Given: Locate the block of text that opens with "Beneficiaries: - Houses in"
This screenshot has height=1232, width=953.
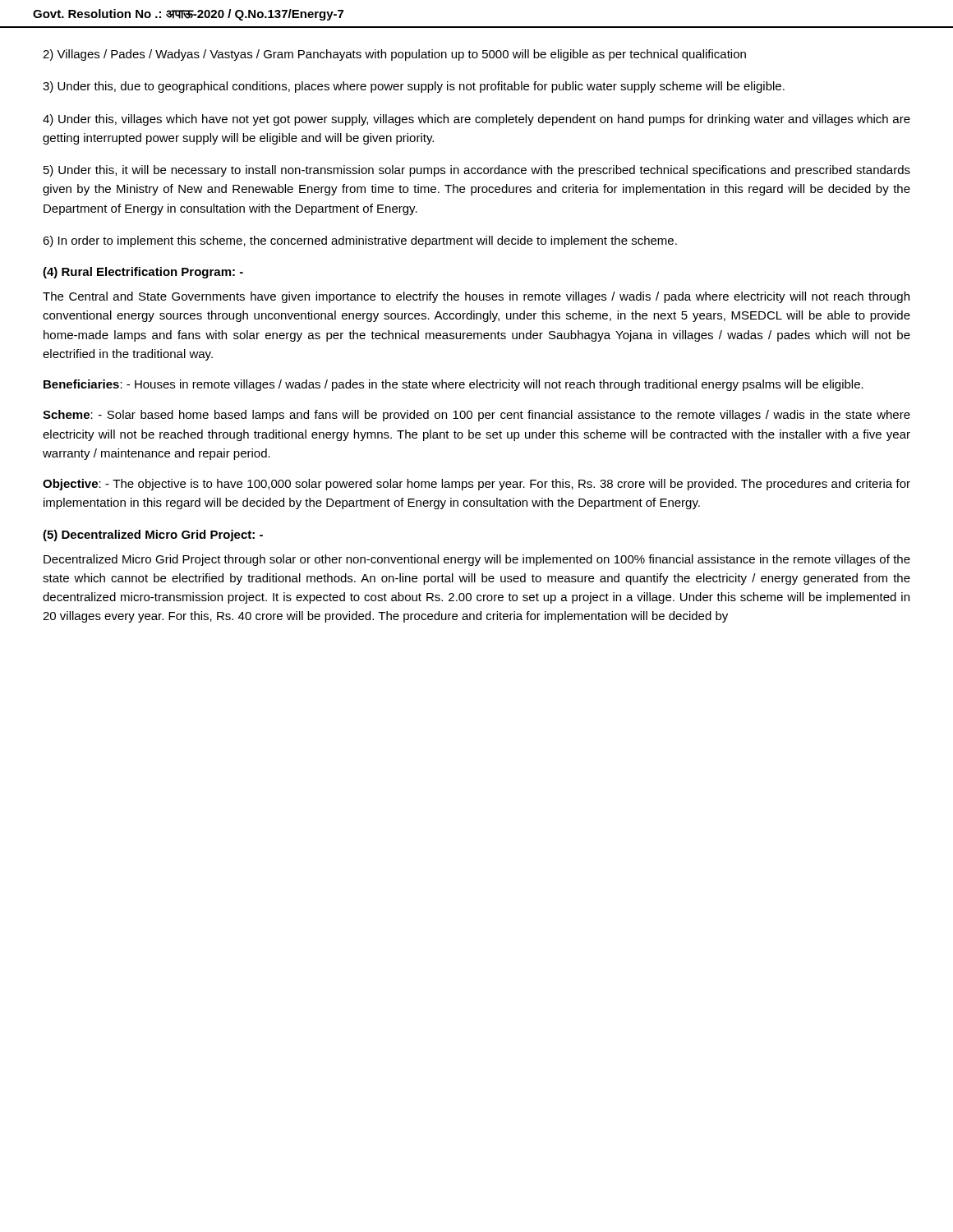Looking at the screenshot, I should (x=453, y=384).
